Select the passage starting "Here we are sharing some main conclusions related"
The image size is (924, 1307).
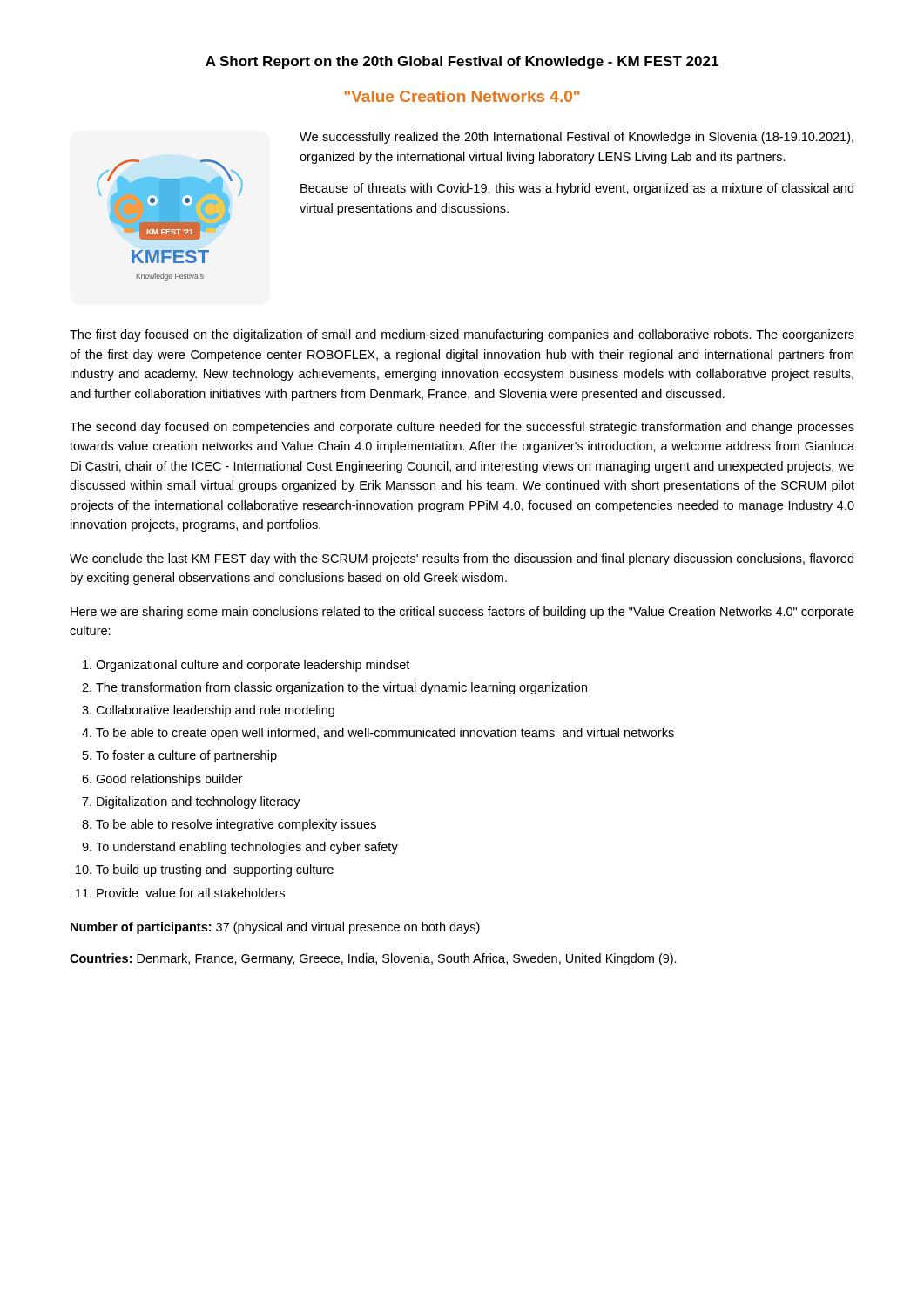pos(462,621)
